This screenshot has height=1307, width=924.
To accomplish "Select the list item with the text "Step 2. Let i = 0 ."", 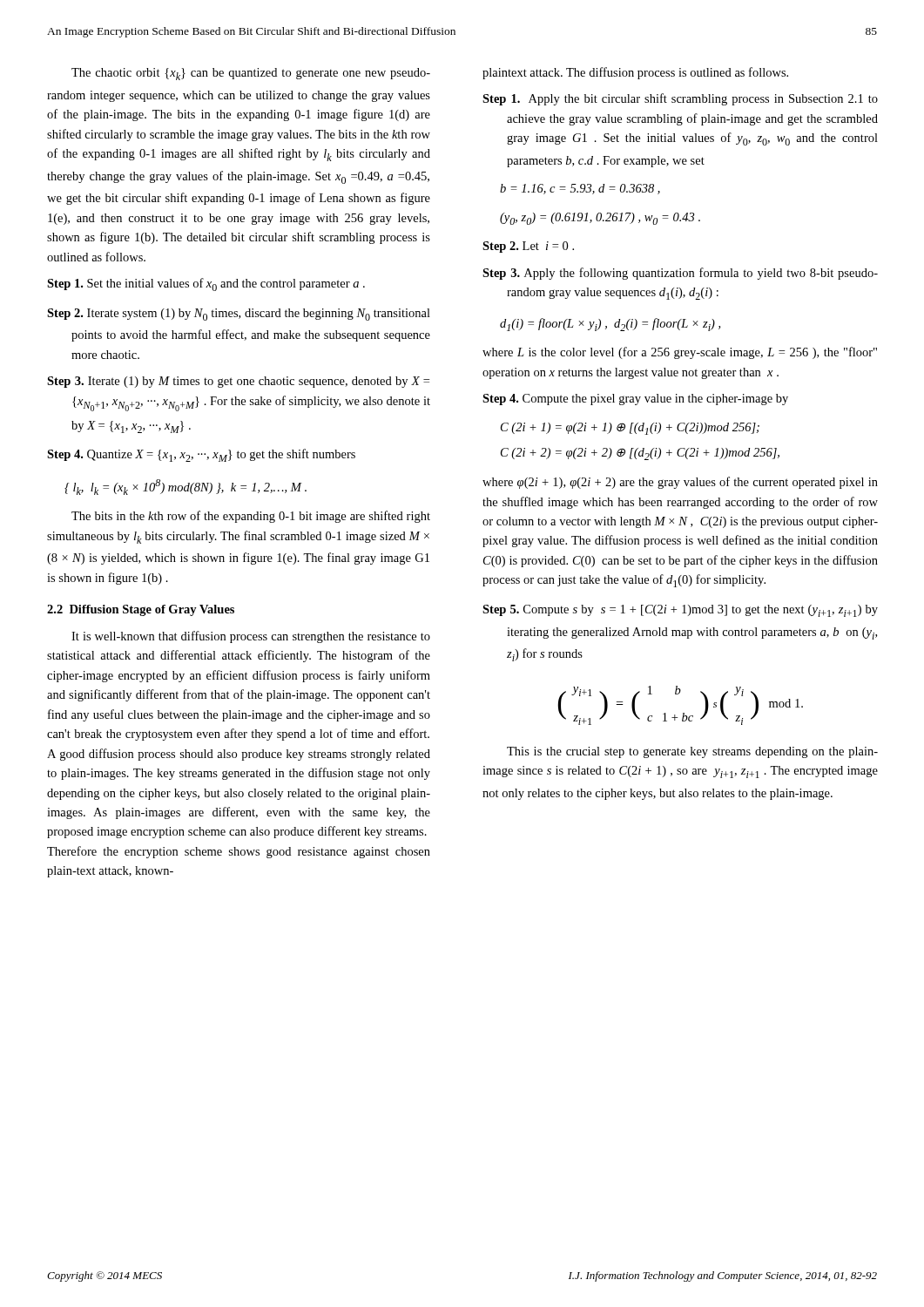I will 528,247.
